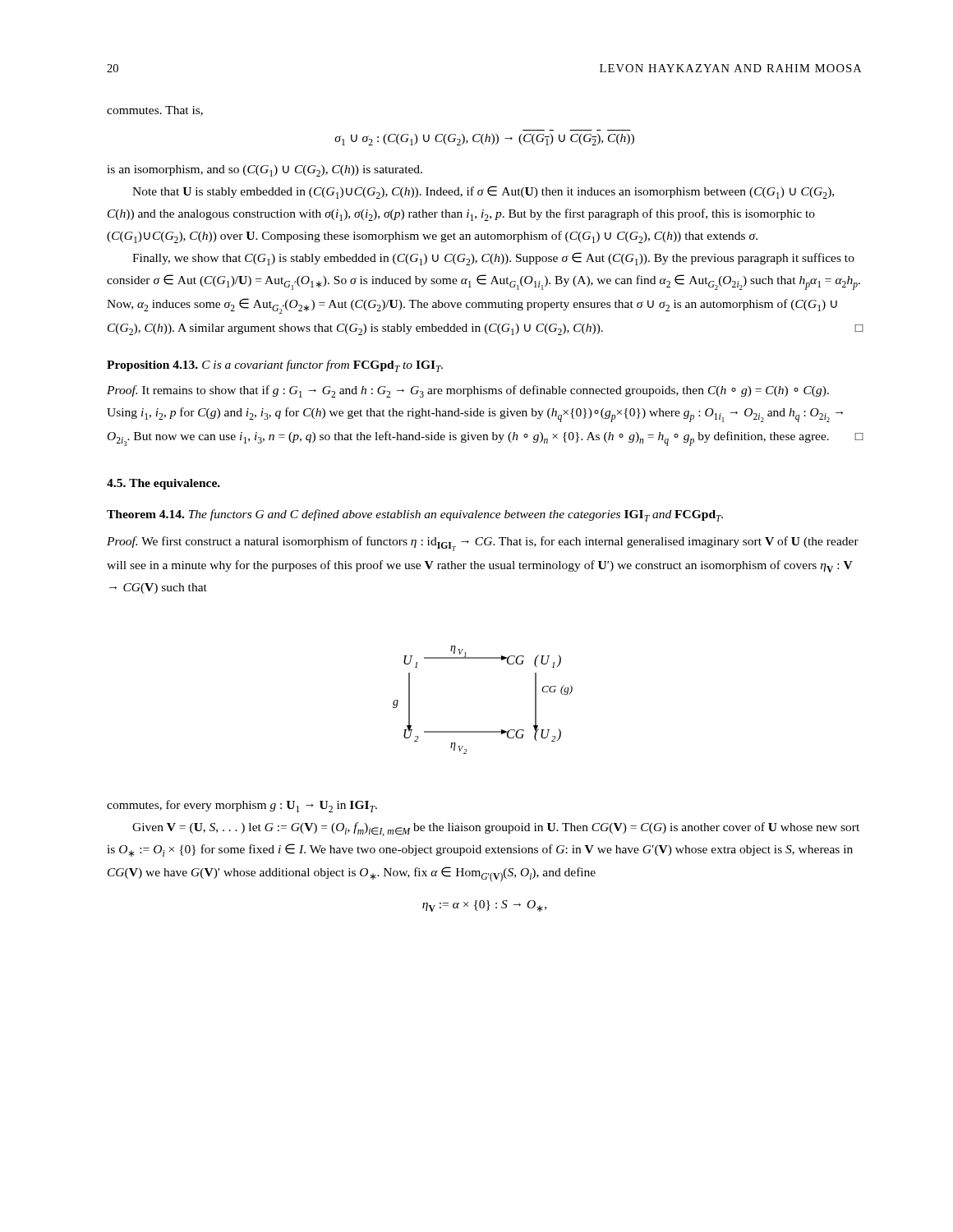Locate the text block that says "Proof. It remains to show that if"
The height and width of the screenshot is (1232, 953).
485,415
